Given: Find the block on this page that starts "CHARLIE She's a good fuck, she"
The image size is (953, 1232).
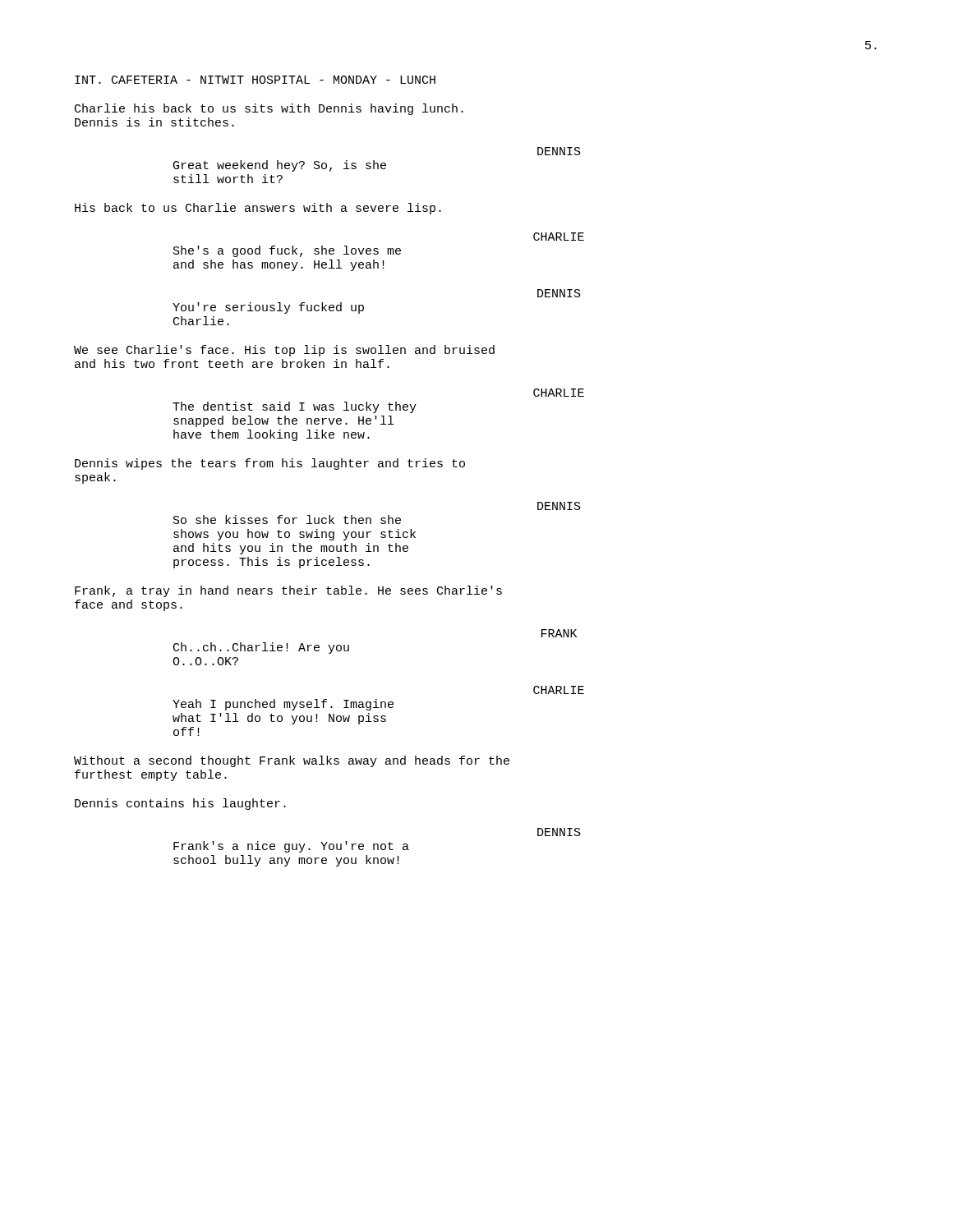Looking at the screenshot, I should [x=559, y=237].
